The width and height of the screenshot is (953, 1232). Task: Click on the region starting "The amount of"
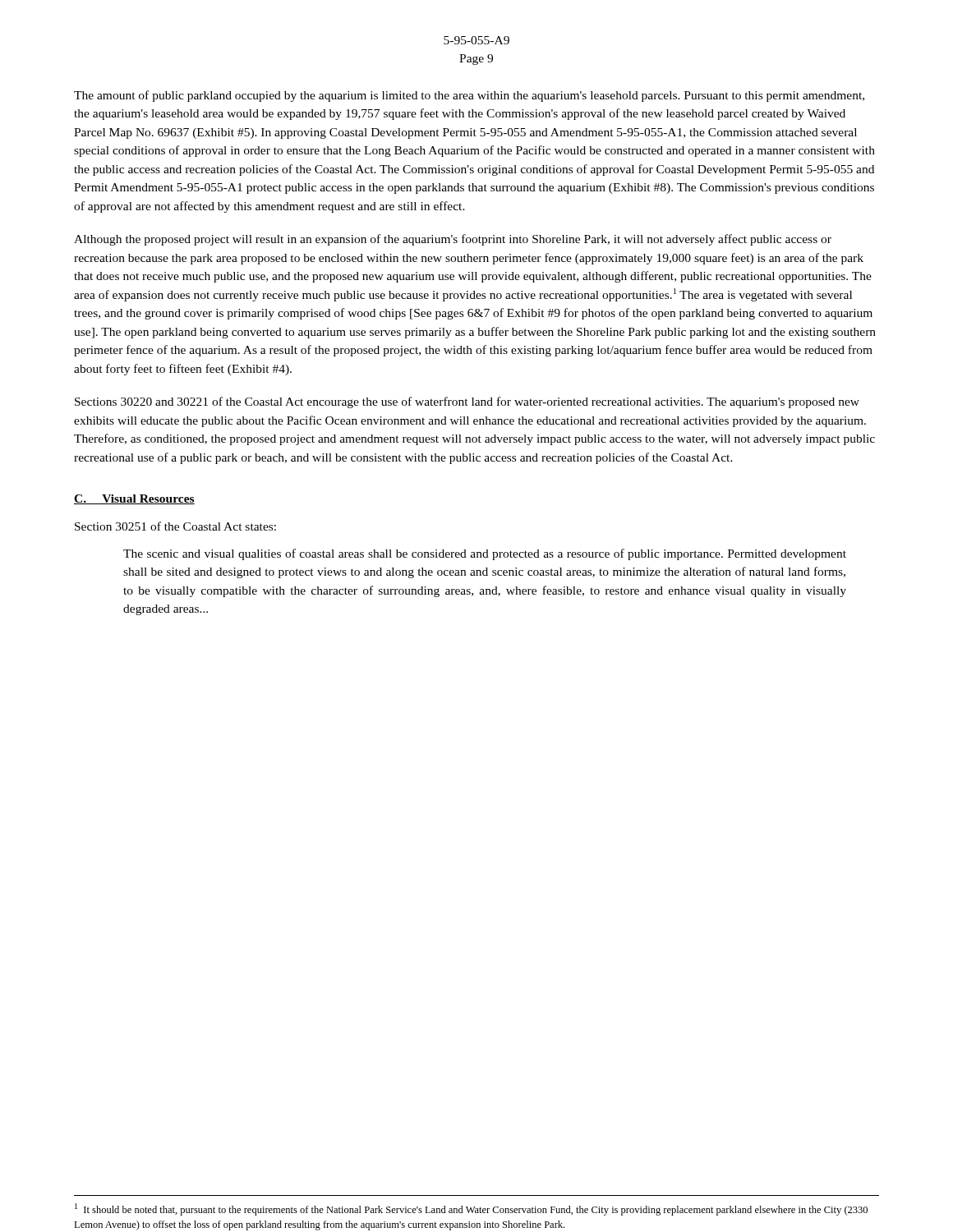474,150
